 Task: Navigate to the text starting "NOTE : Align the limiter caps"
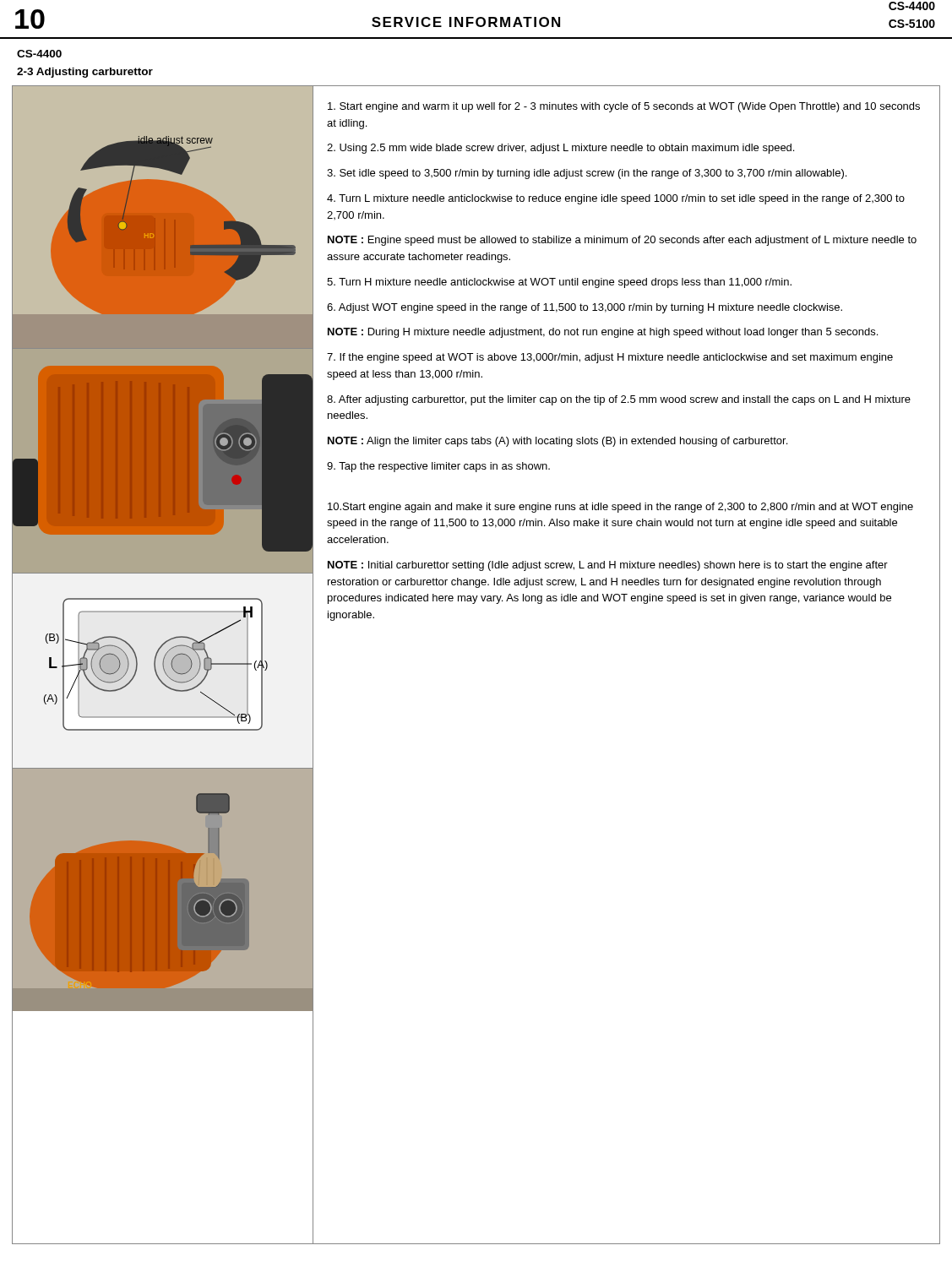(x=558, y=441)
